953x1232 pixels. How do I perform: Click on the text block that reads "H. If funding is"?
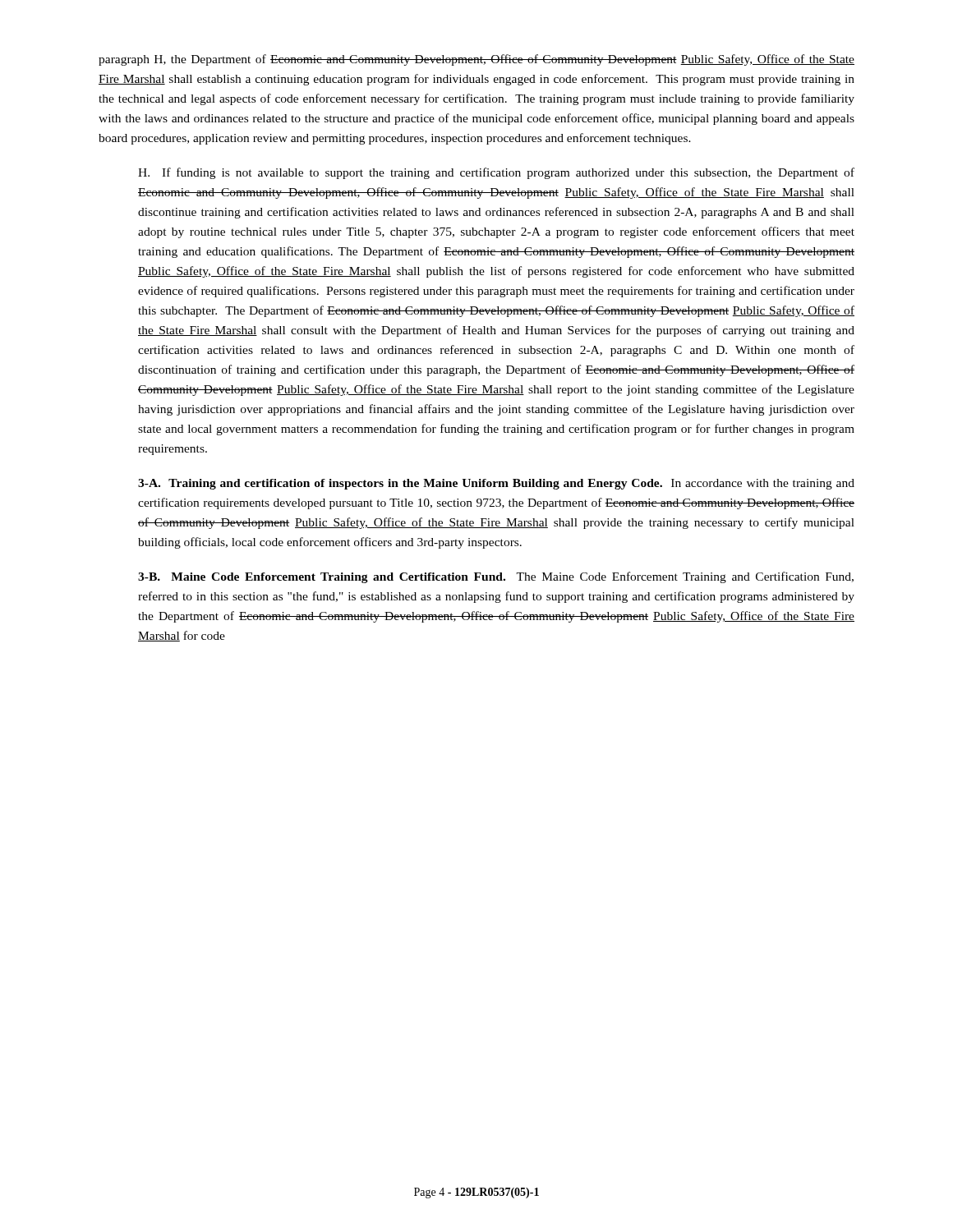click(x=496, y=310)
